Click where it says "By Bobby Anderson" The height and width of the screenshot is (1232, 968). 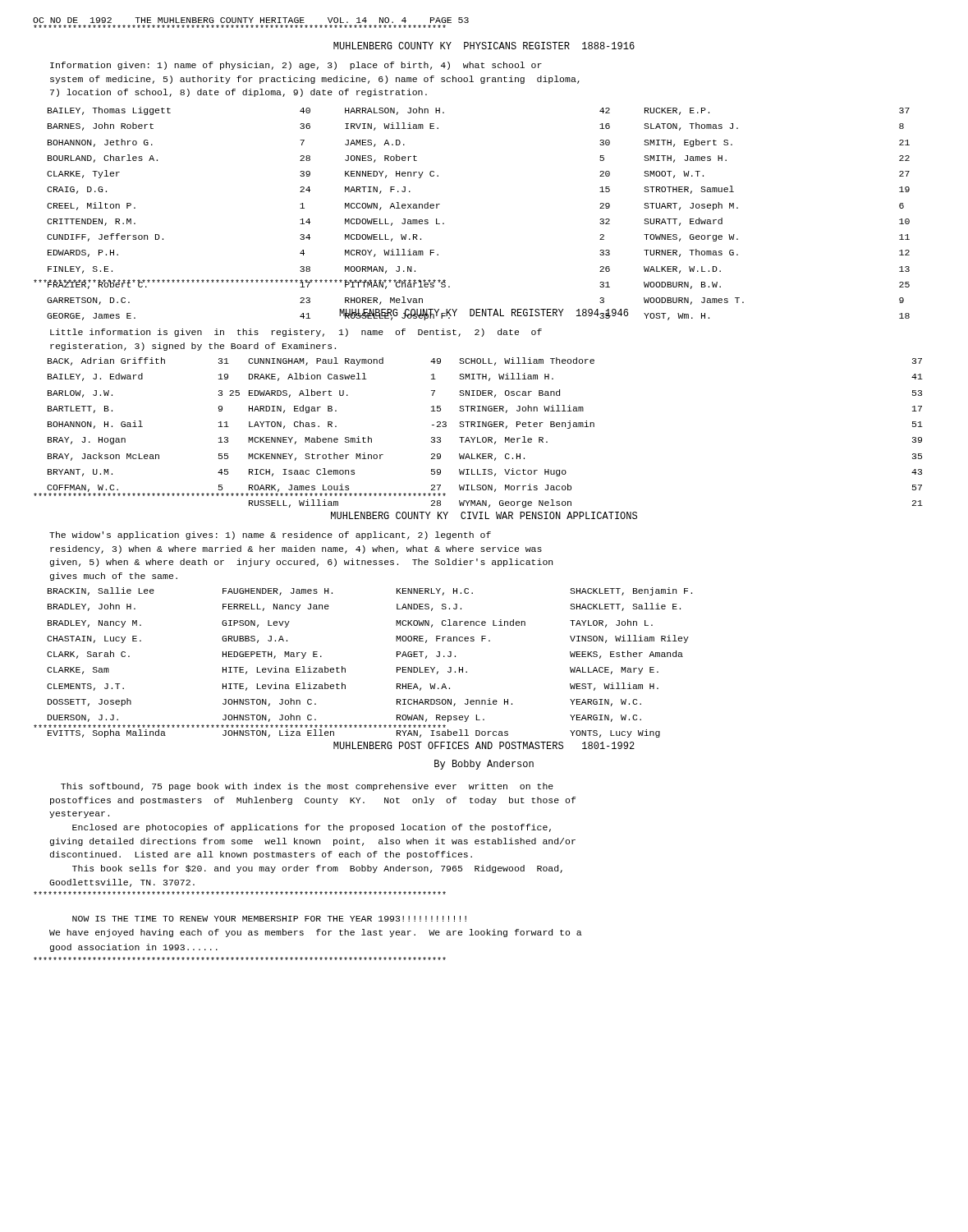[484, 765]
